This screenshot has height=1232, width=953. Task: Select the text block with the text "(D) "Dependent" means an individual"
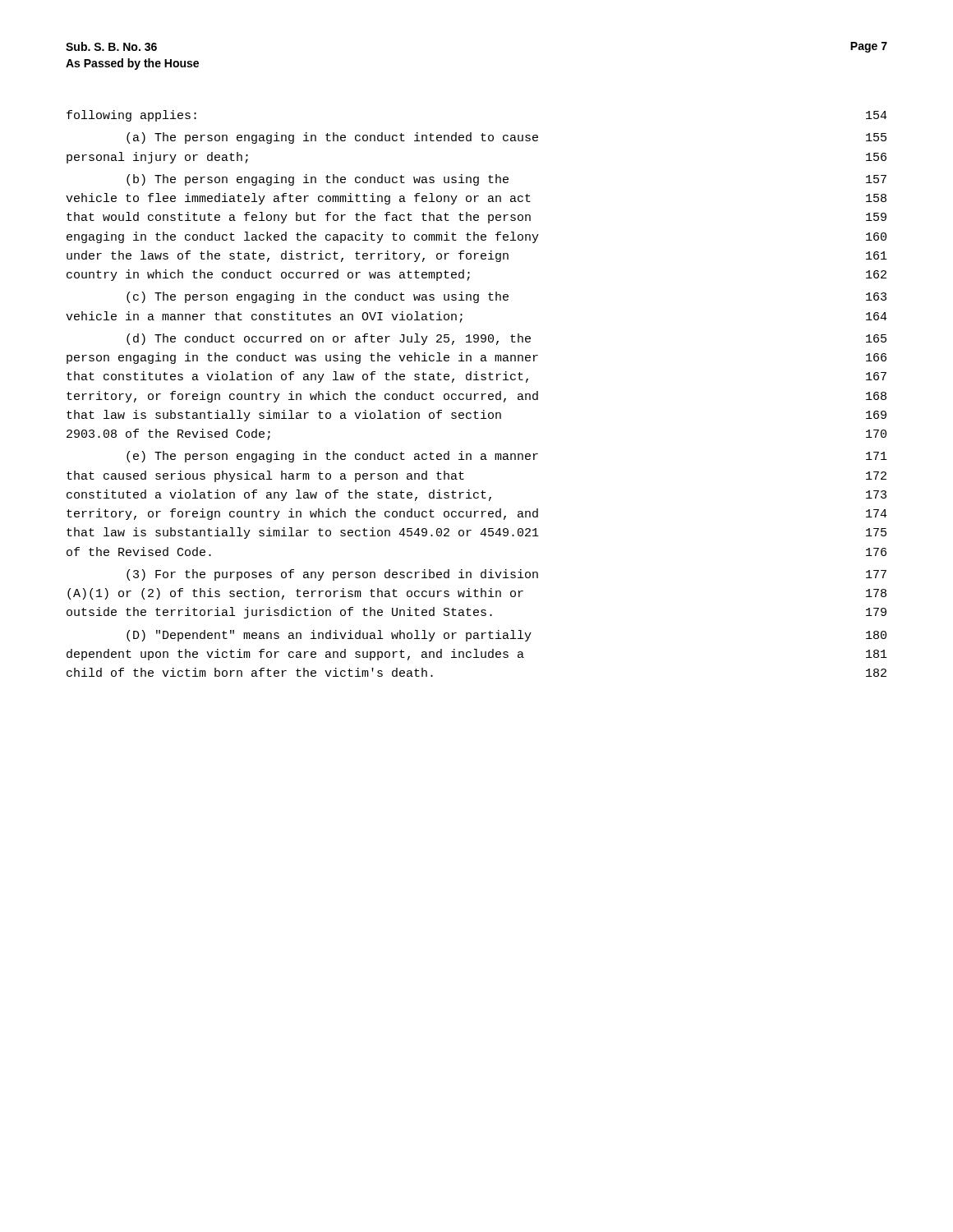coord(476,655)
